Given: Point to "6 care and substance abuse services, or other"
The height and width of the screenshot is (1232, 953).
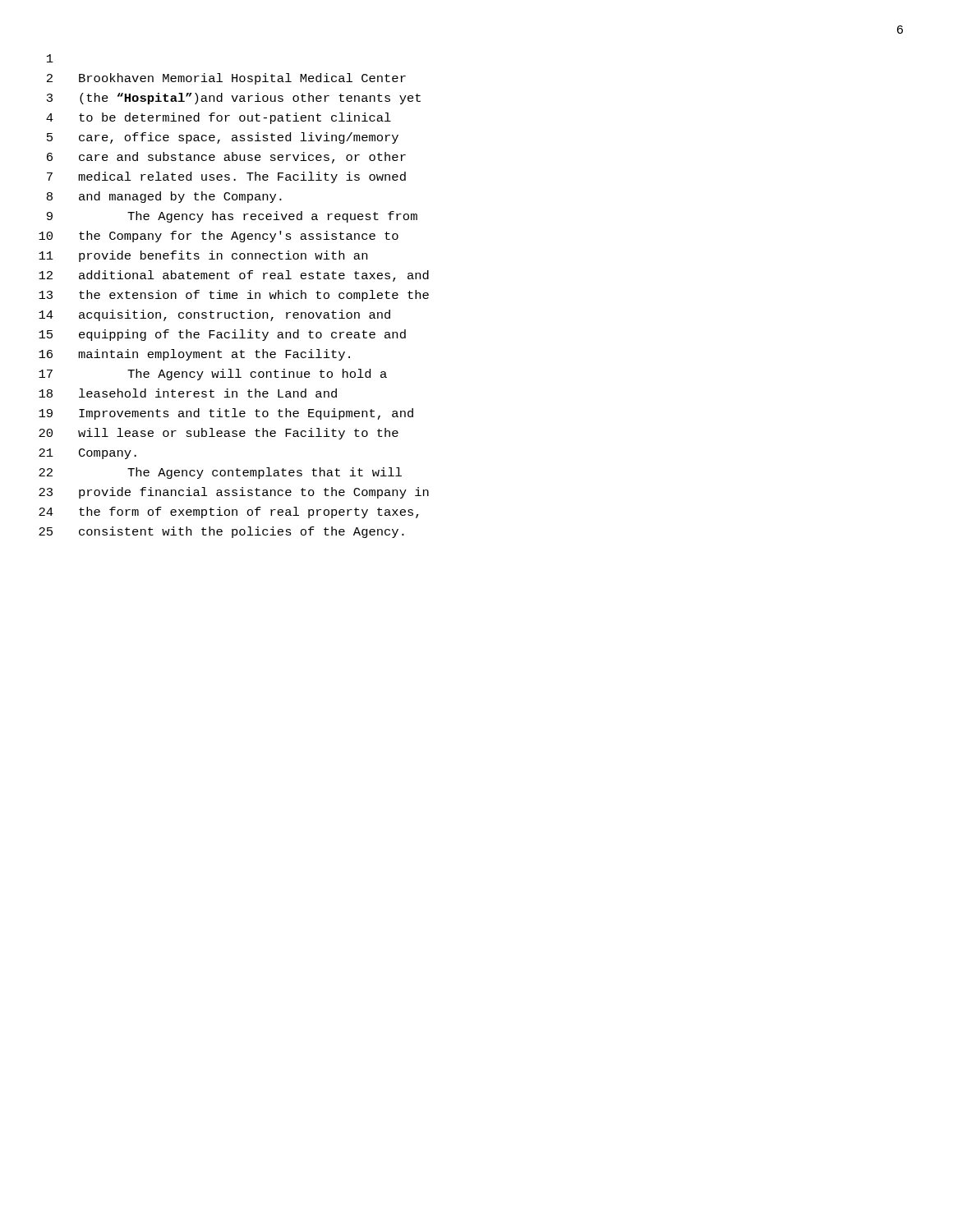Looking at the screenshot, I should pos(203,158).
